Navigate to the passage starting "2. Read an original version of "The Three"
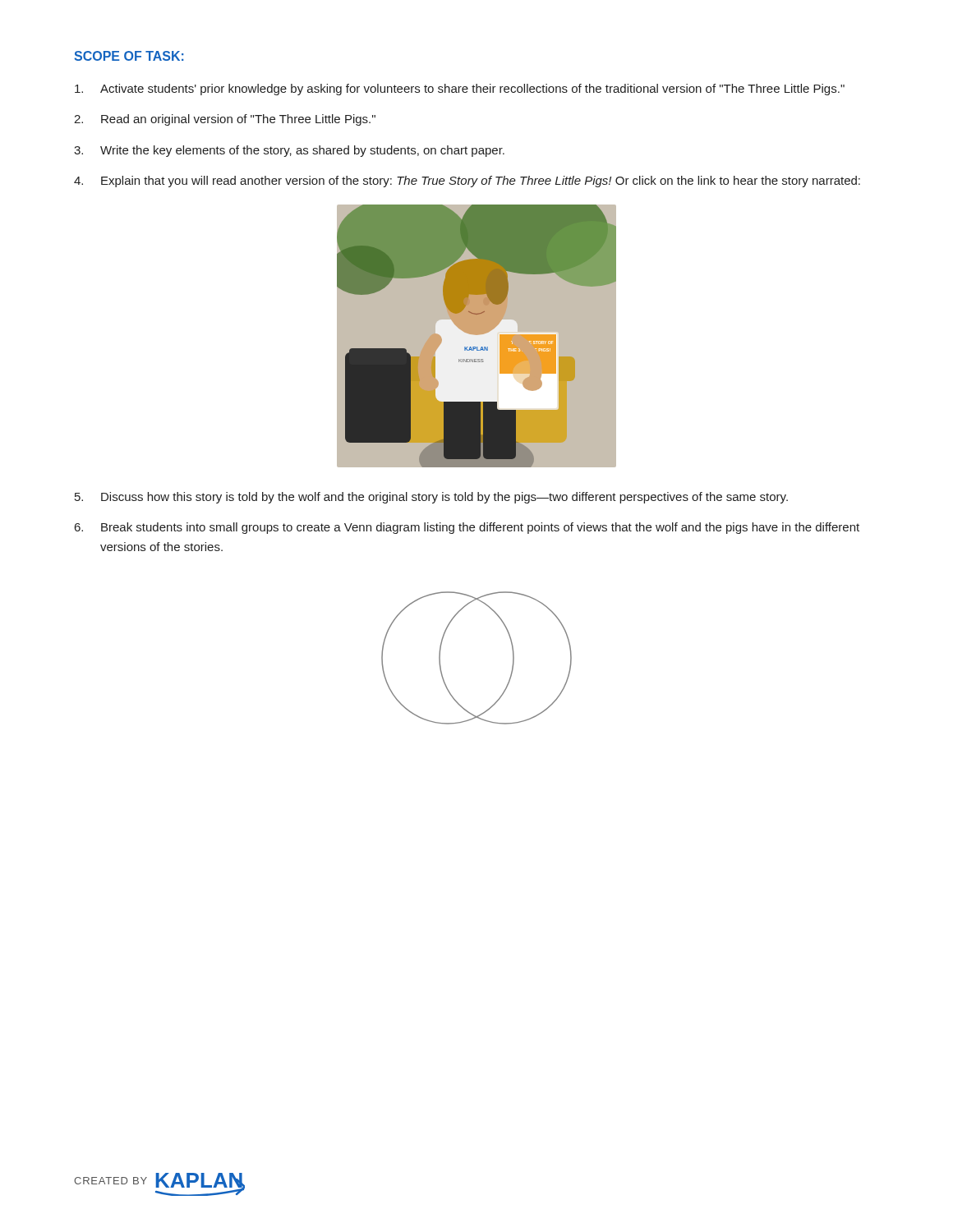 [x=225, y=119]
